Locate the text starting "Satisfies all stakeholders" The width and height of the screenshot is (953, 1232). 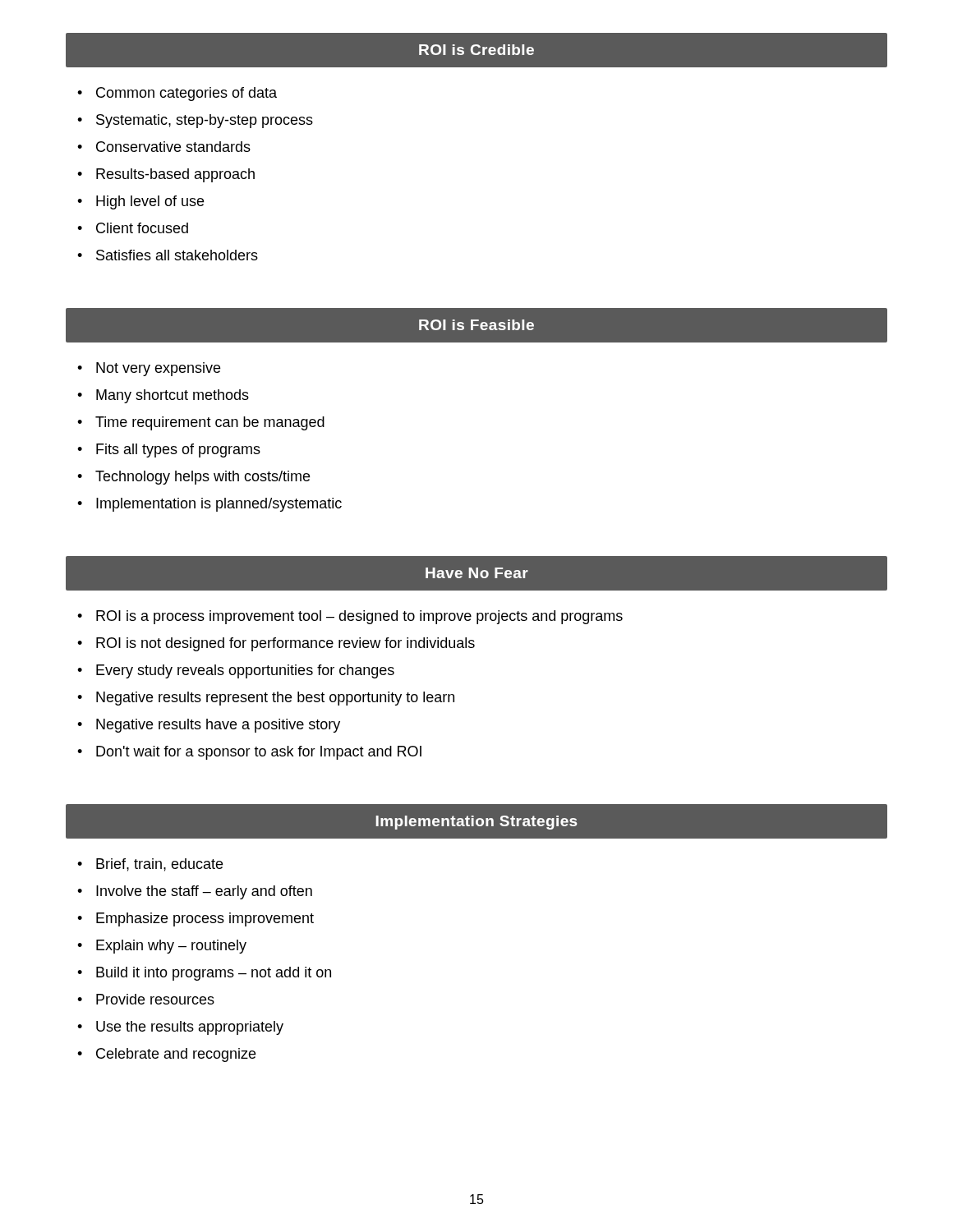177,255
